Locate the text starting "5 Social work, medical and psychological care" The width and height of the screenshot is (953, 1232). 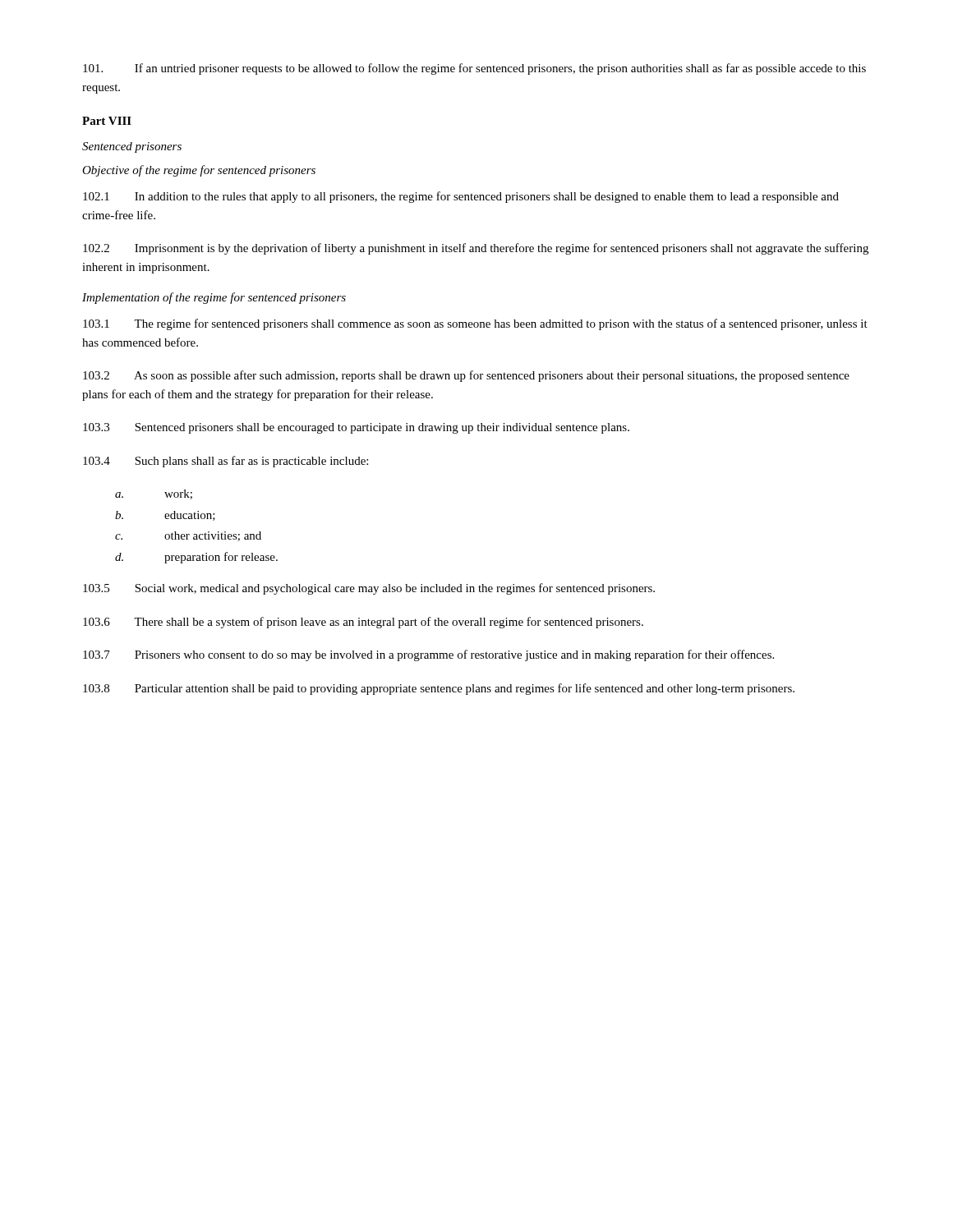[369, 588]
